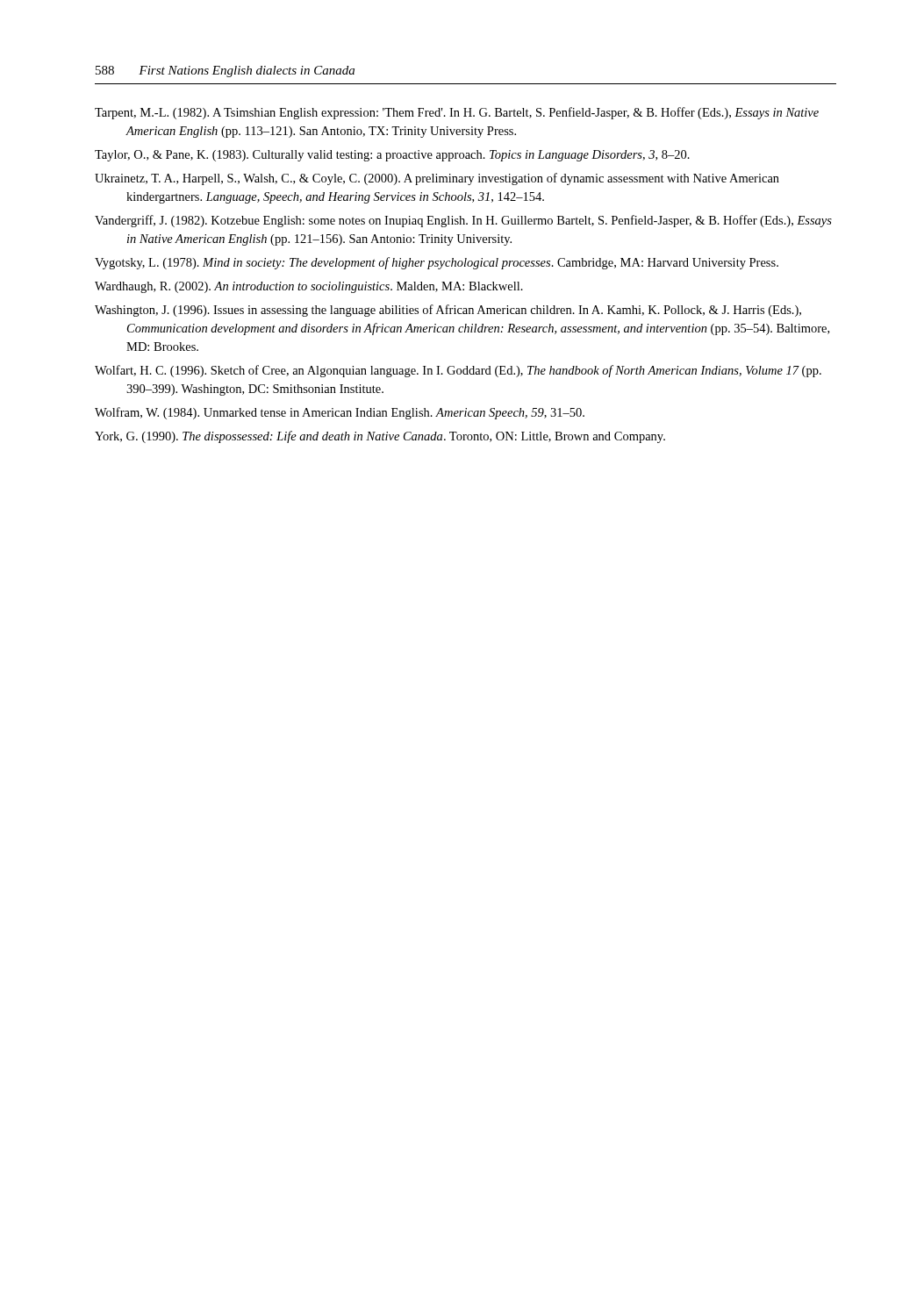Viewport: 924px width, 1316px height.
Task: Select the element starting "Washington, J. (1996). Issues in assessing the language"
Action: (463, 328)
